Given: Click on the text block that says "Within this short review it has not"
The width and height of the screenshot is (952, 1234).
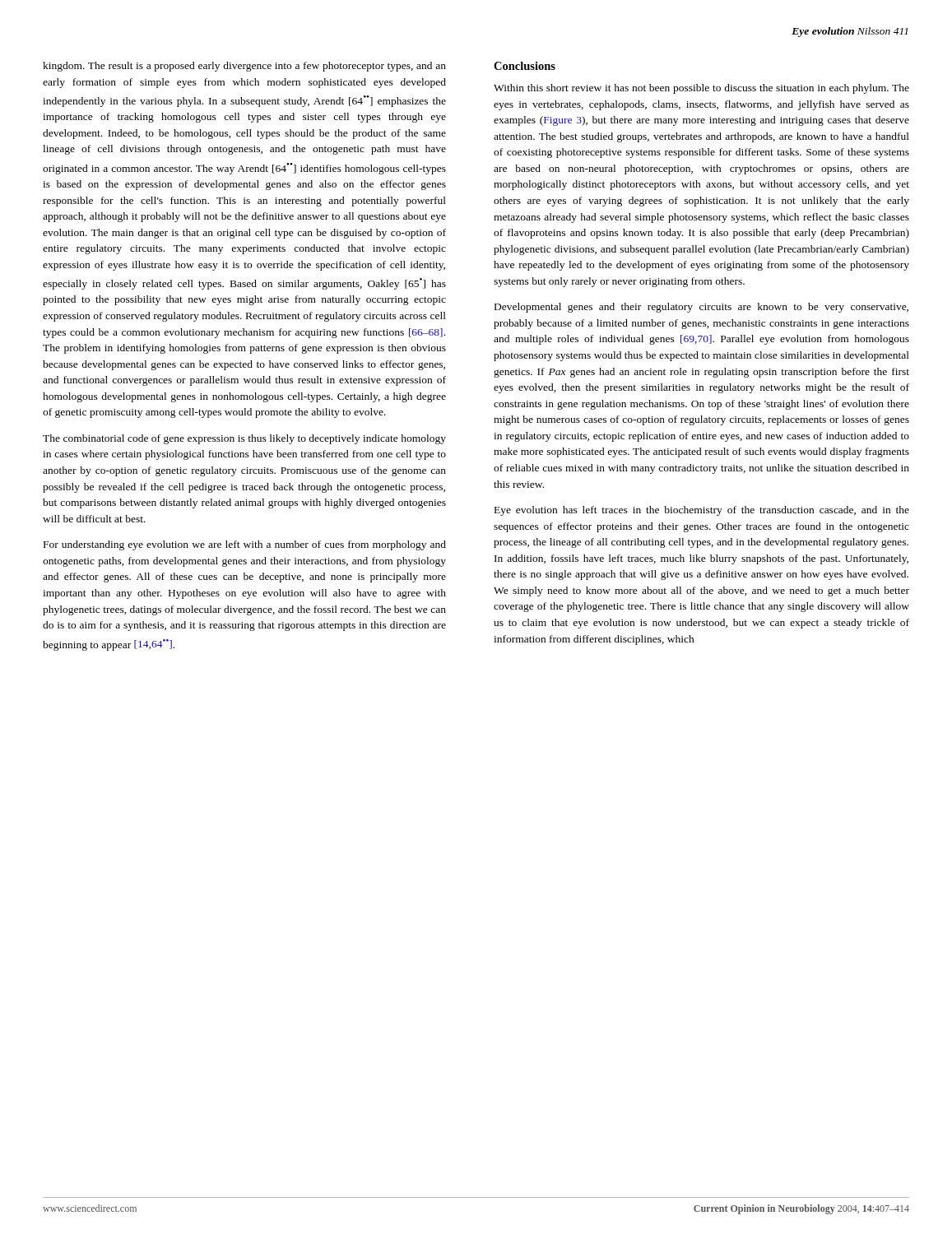Looking at the screenshot, I should click(701, 363).
